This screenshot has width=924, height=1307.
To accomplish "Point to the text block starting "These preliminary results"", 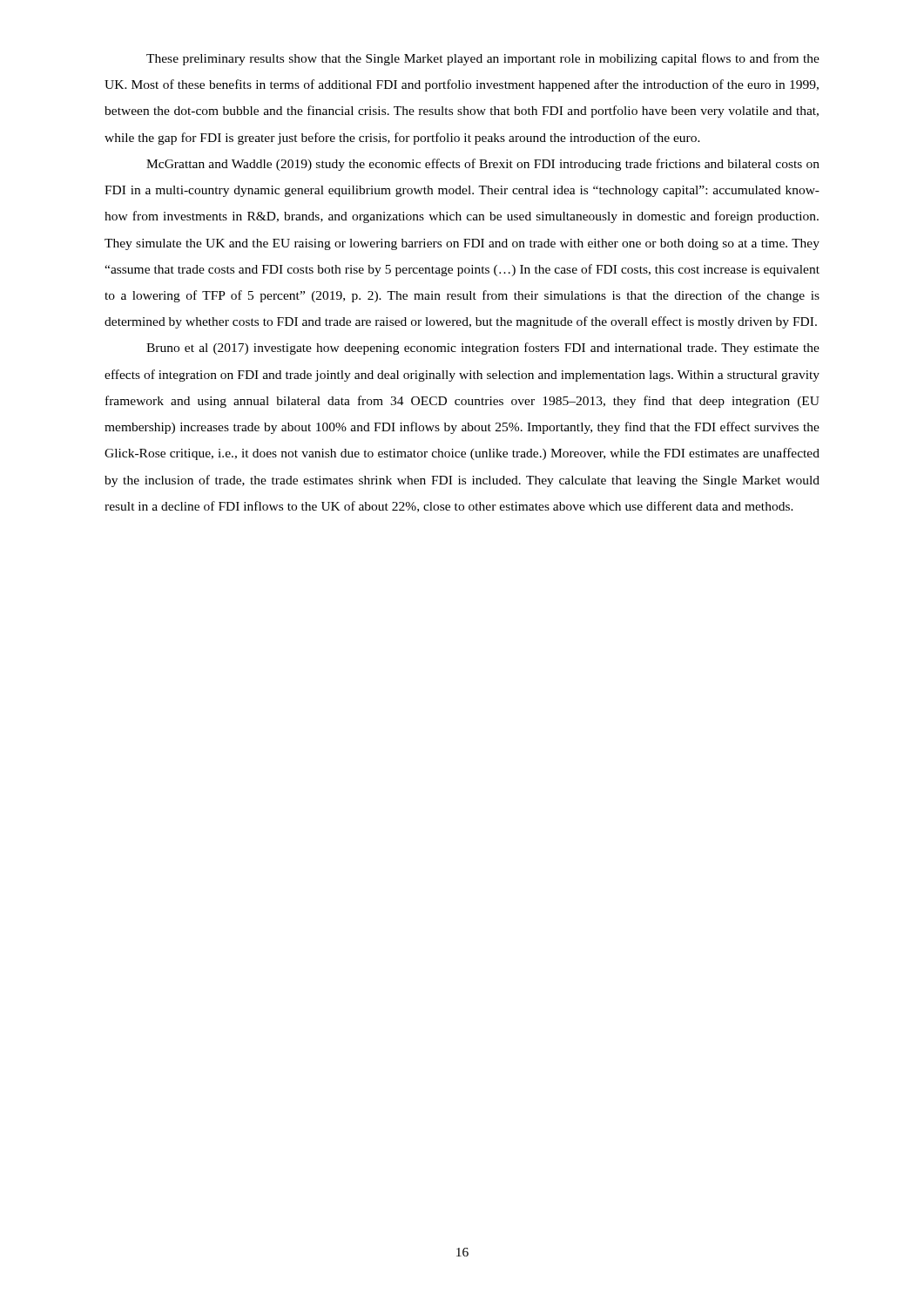I will (462, 98).
